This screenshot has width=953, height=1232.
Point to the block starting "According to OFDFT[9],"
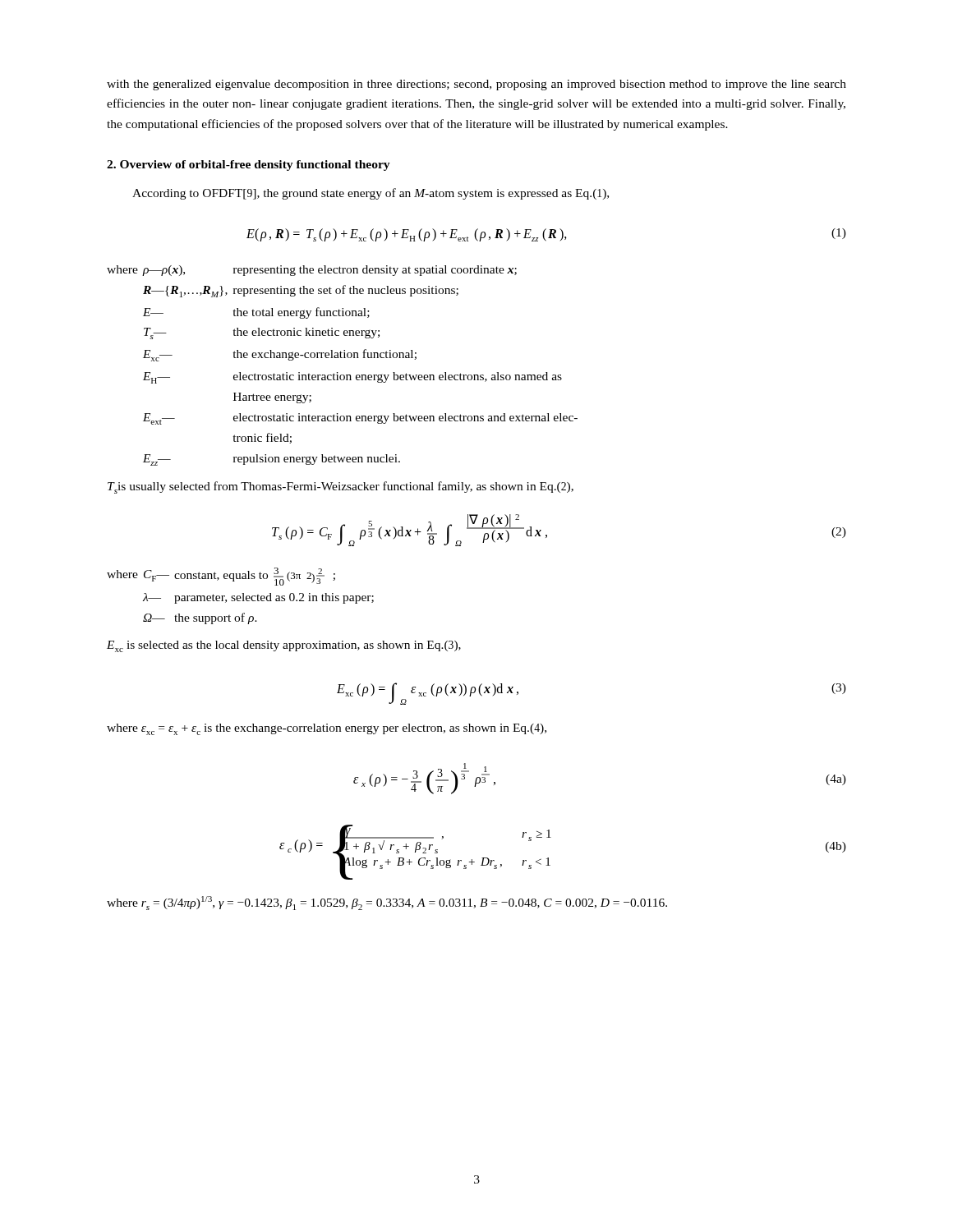point(476,194)
